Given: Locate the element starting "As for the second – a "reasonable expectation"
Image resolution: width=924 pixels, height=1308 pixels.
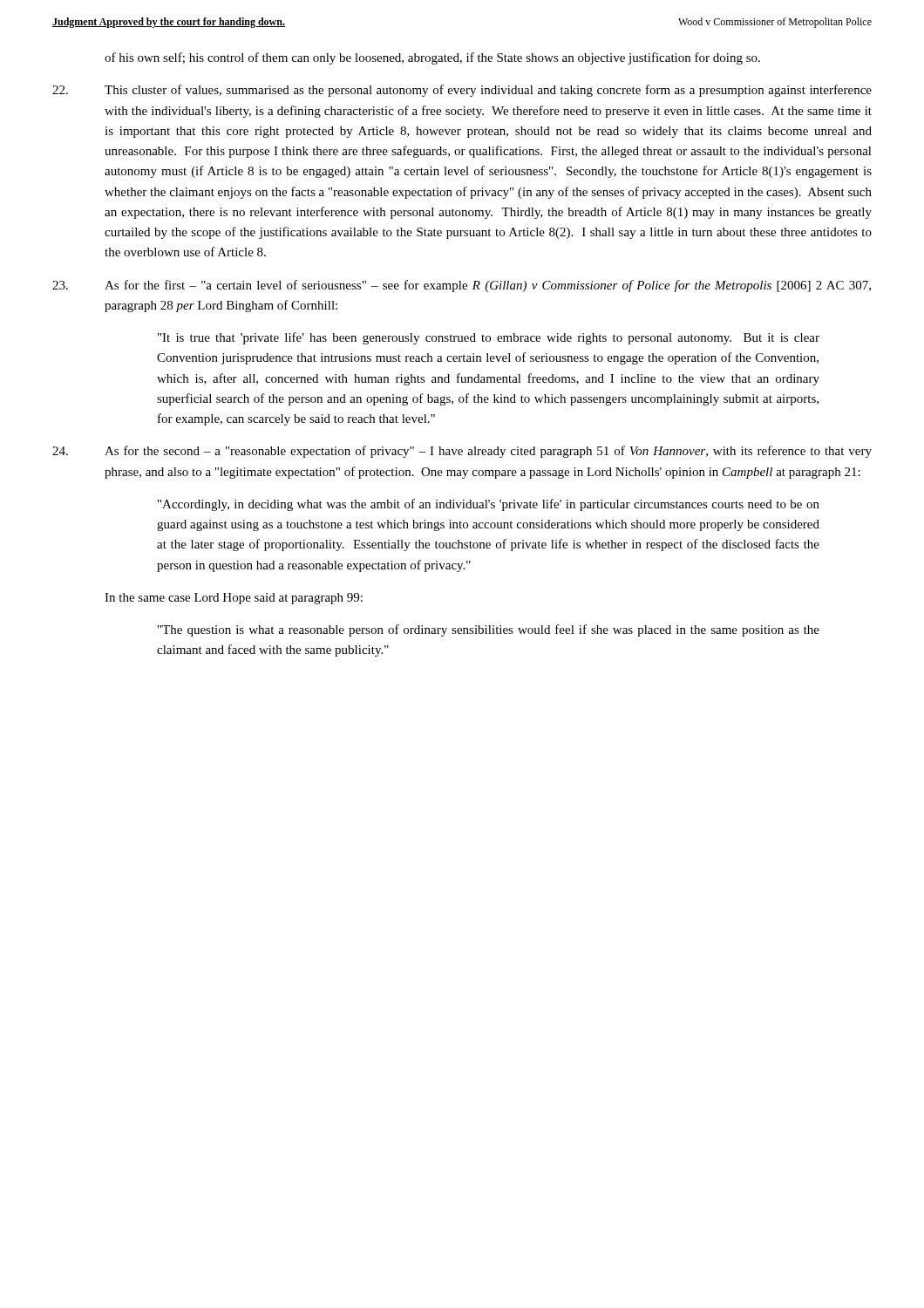Looking at the screenshot, I should [x=462, y=462].
